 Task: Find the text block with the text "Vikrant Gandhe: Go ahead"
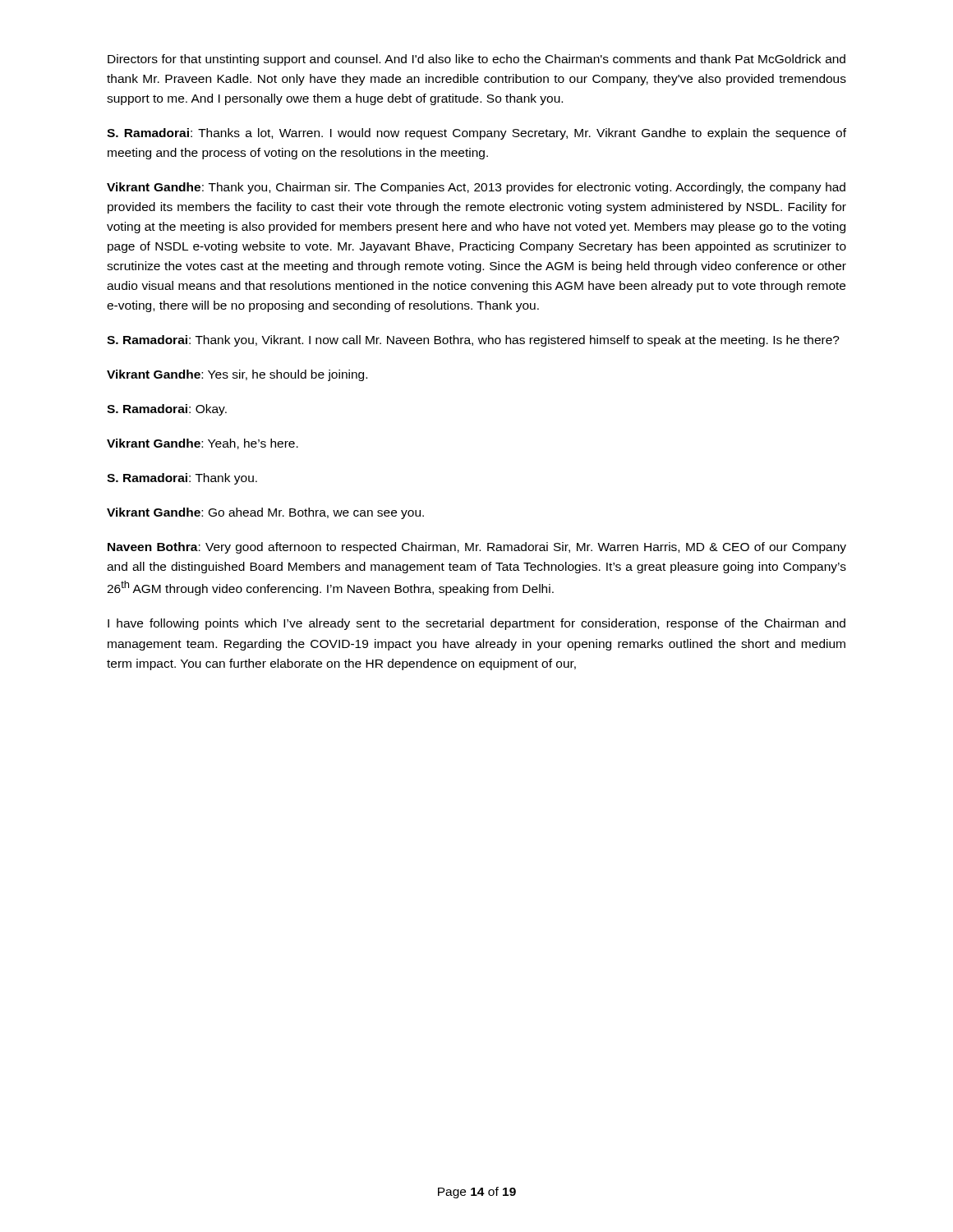[266, 512]
